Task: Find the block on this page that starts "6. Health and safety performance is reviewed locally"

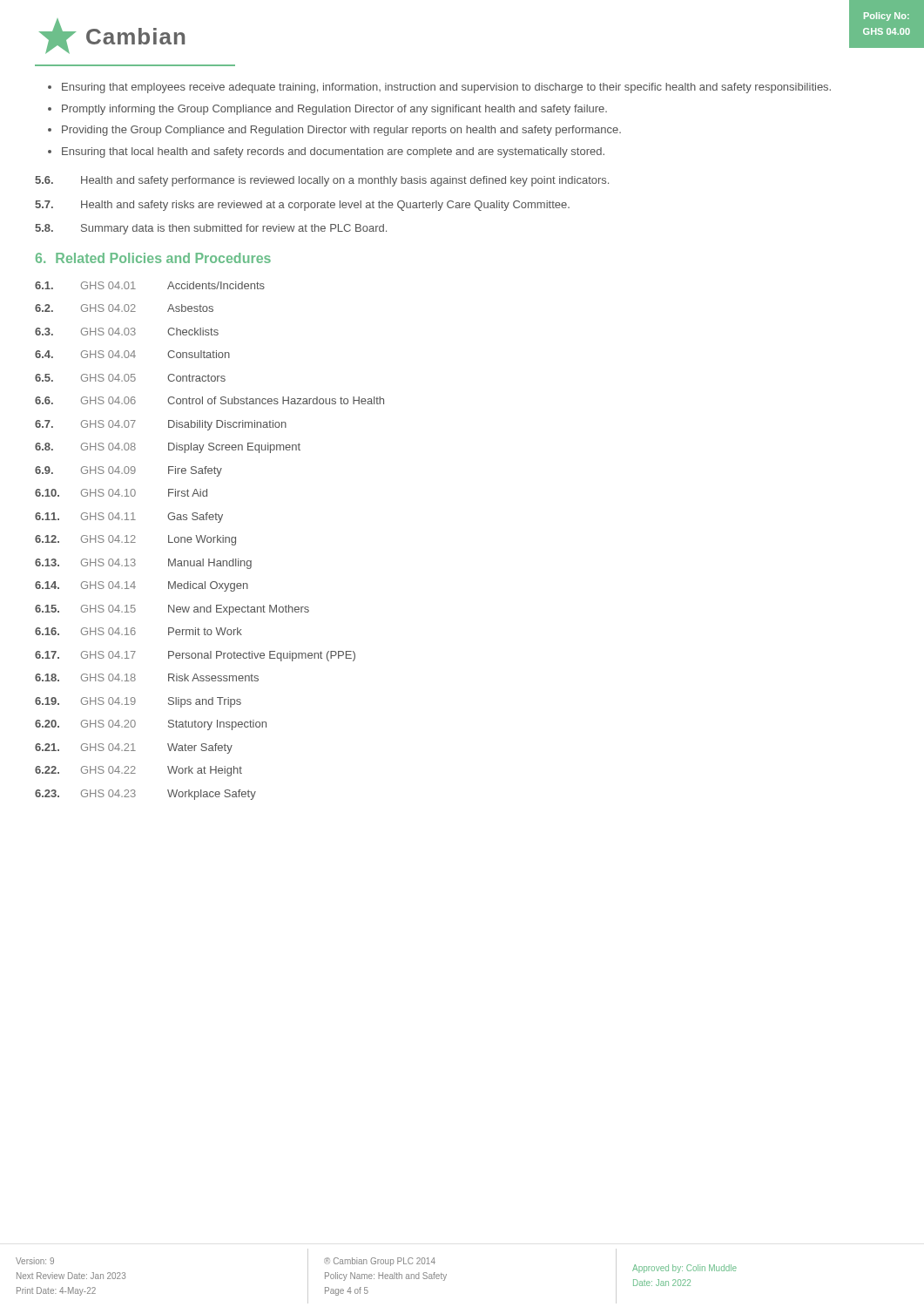Action: click(x=322, y=180)
